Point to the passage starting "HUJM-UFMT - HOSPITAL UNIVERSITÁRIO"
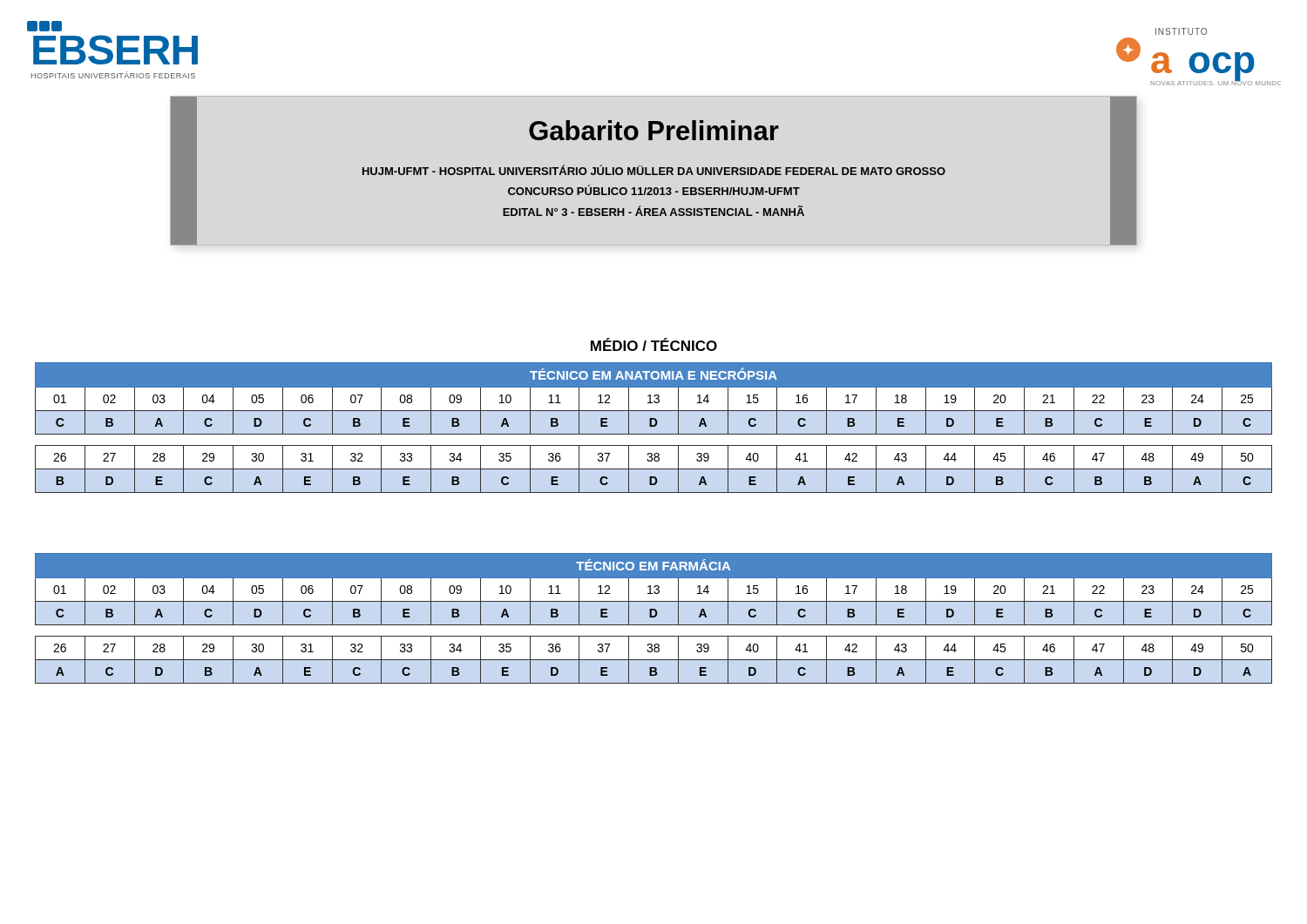This screenshot has width=1307, height=924. [x=654, y=191]
